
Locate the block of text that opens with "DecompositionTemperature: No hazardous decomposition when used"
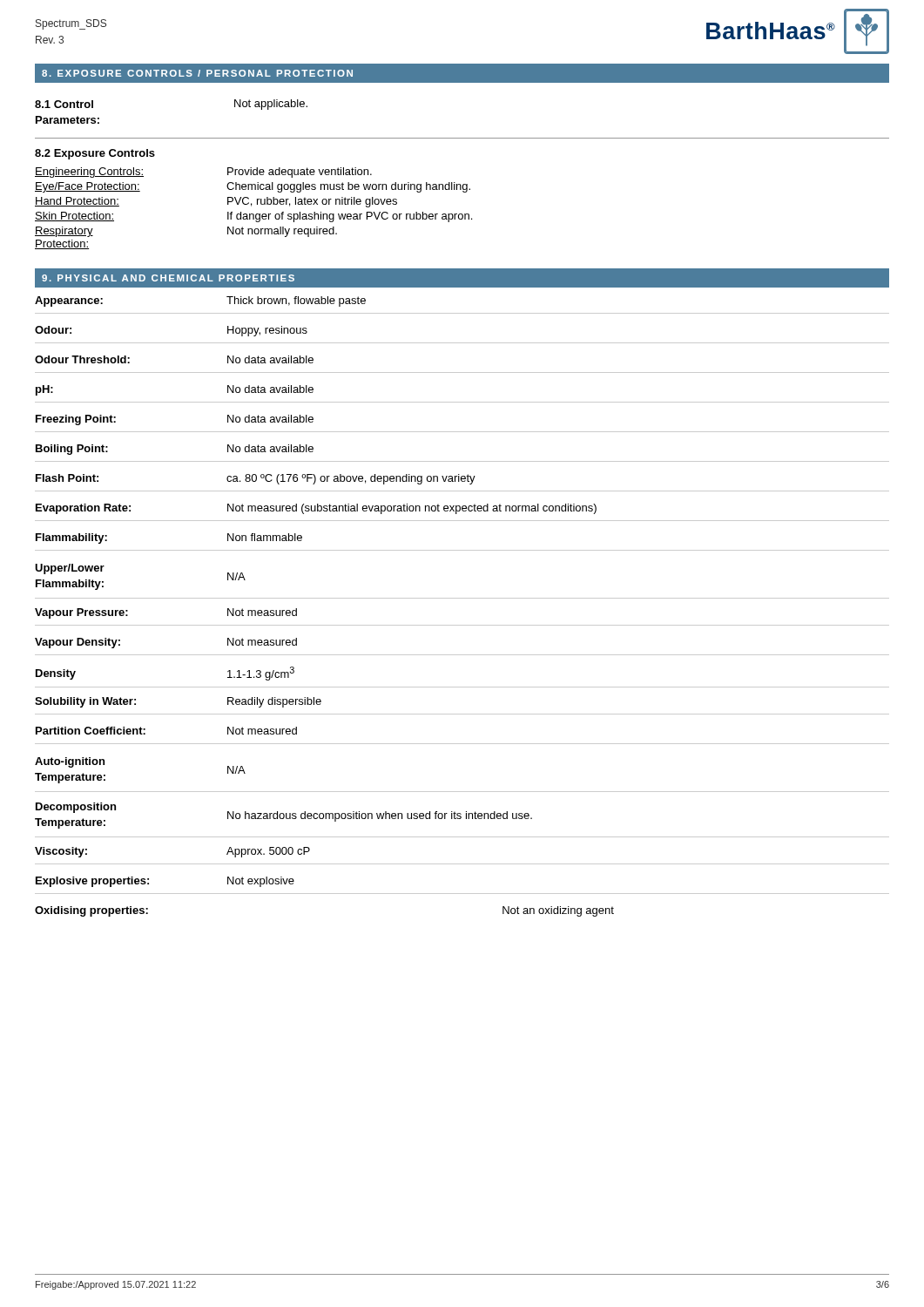(x=462, y=815)
